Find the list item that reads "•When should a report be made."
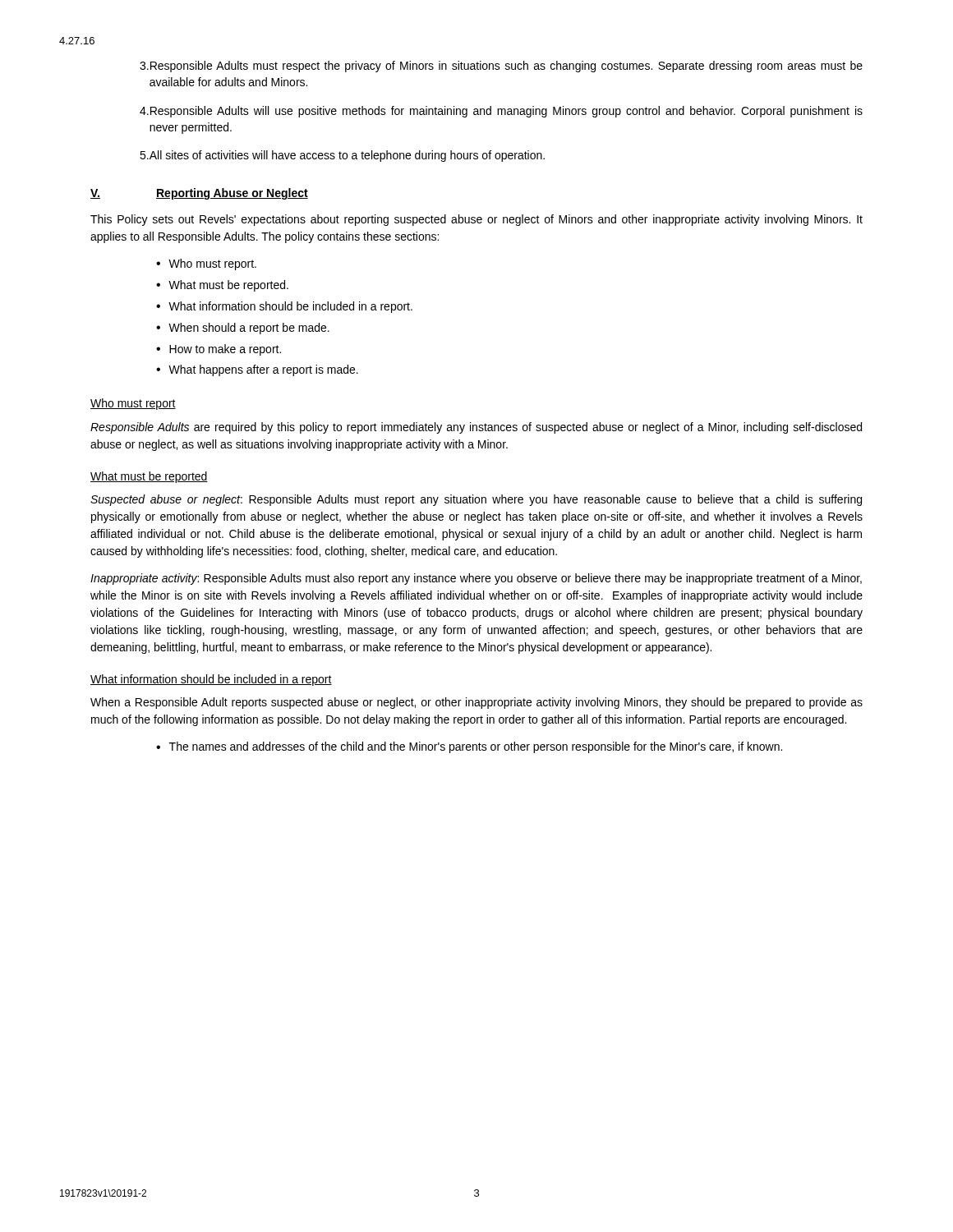This screenshot has width=953, height=1232. [243, 328]
